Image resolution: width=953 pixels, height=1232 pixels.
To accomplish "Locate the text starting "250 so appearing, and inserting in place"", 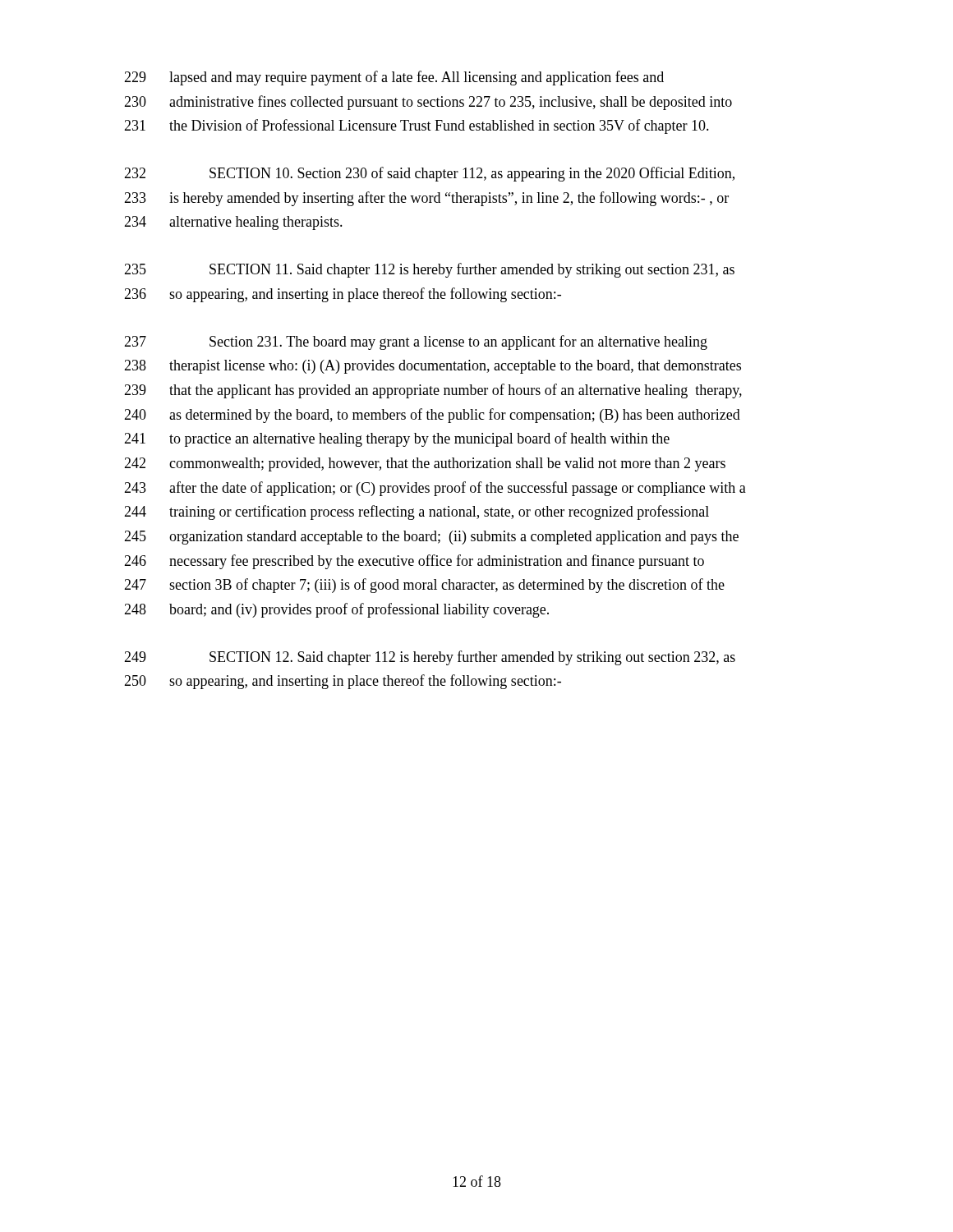I will point(476,682).
